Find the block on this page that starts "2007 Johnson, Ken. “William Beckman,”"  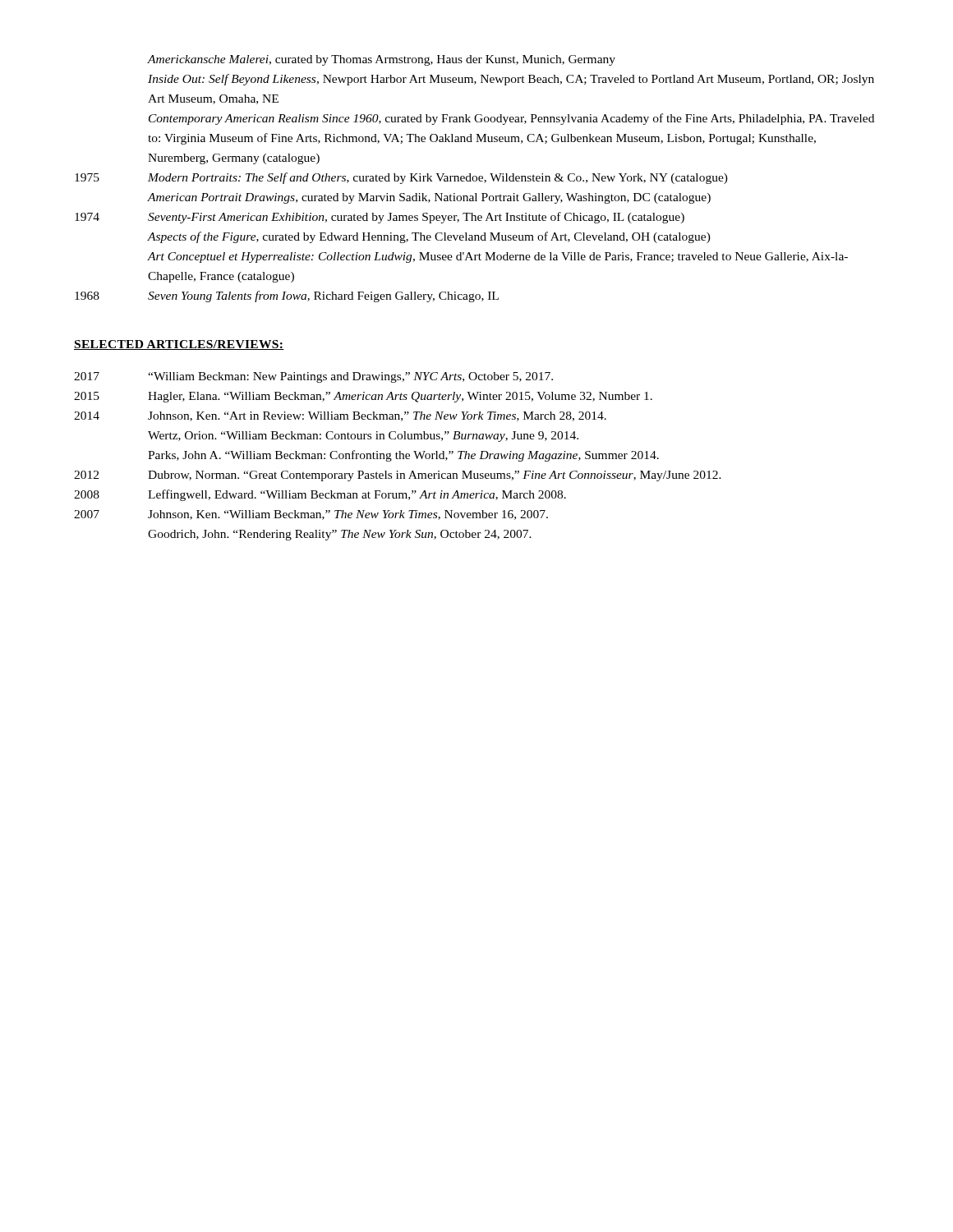point(476,524)
